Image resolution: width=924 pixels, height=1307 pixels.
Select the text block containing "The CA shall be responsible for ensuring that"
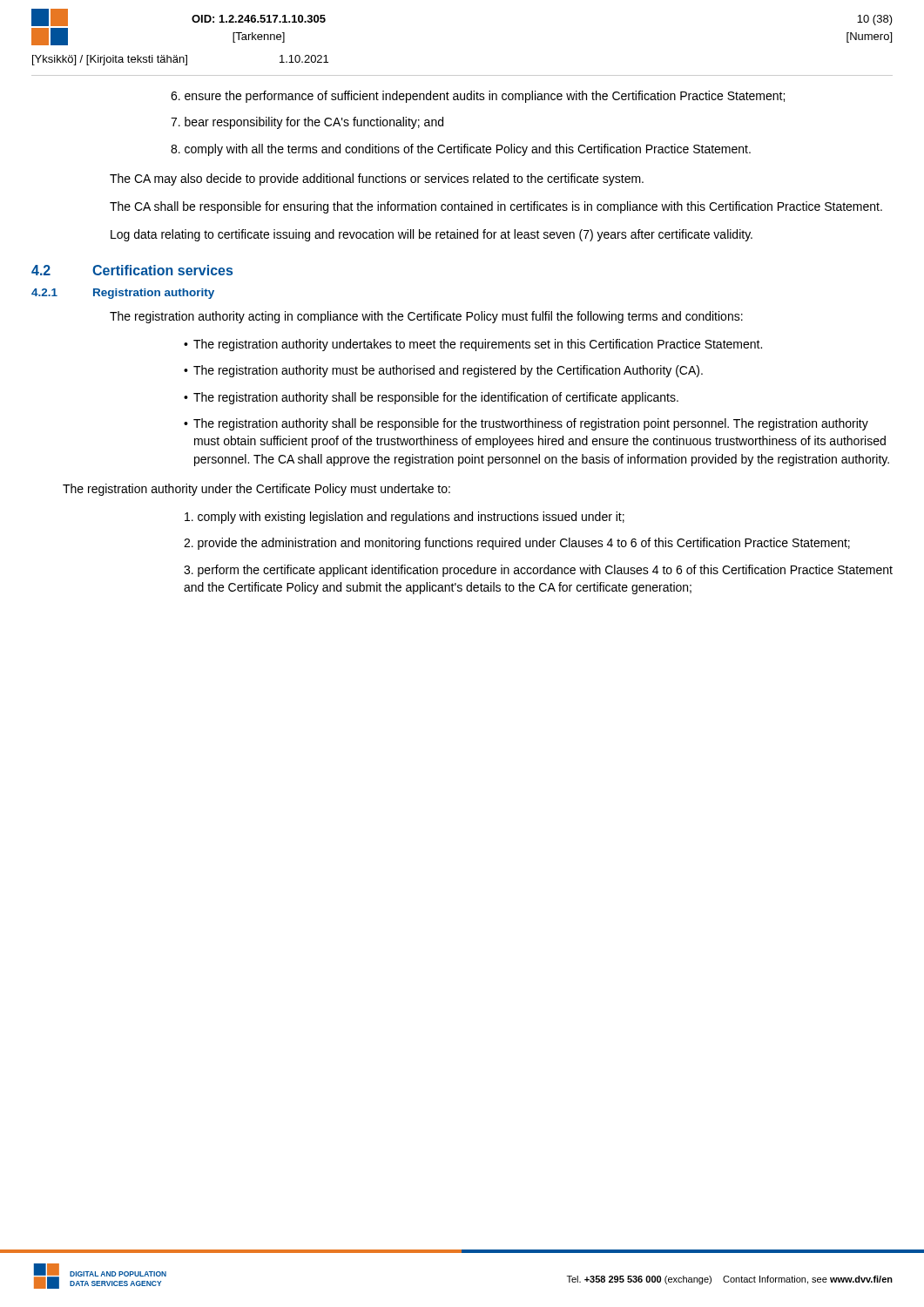[x=496, y=207]
